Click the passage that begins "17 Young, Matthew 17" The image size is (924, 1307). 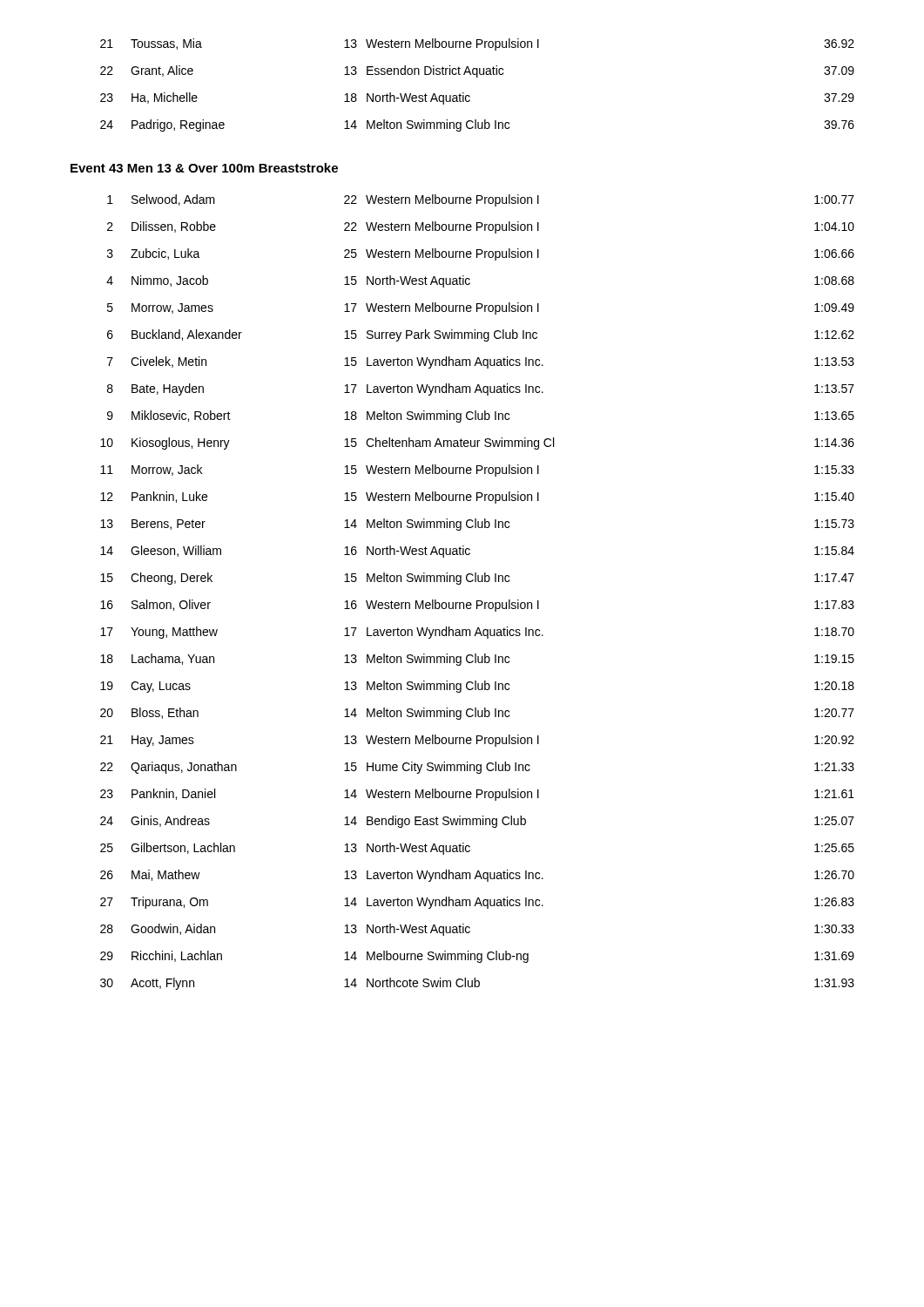click(462, 632)
